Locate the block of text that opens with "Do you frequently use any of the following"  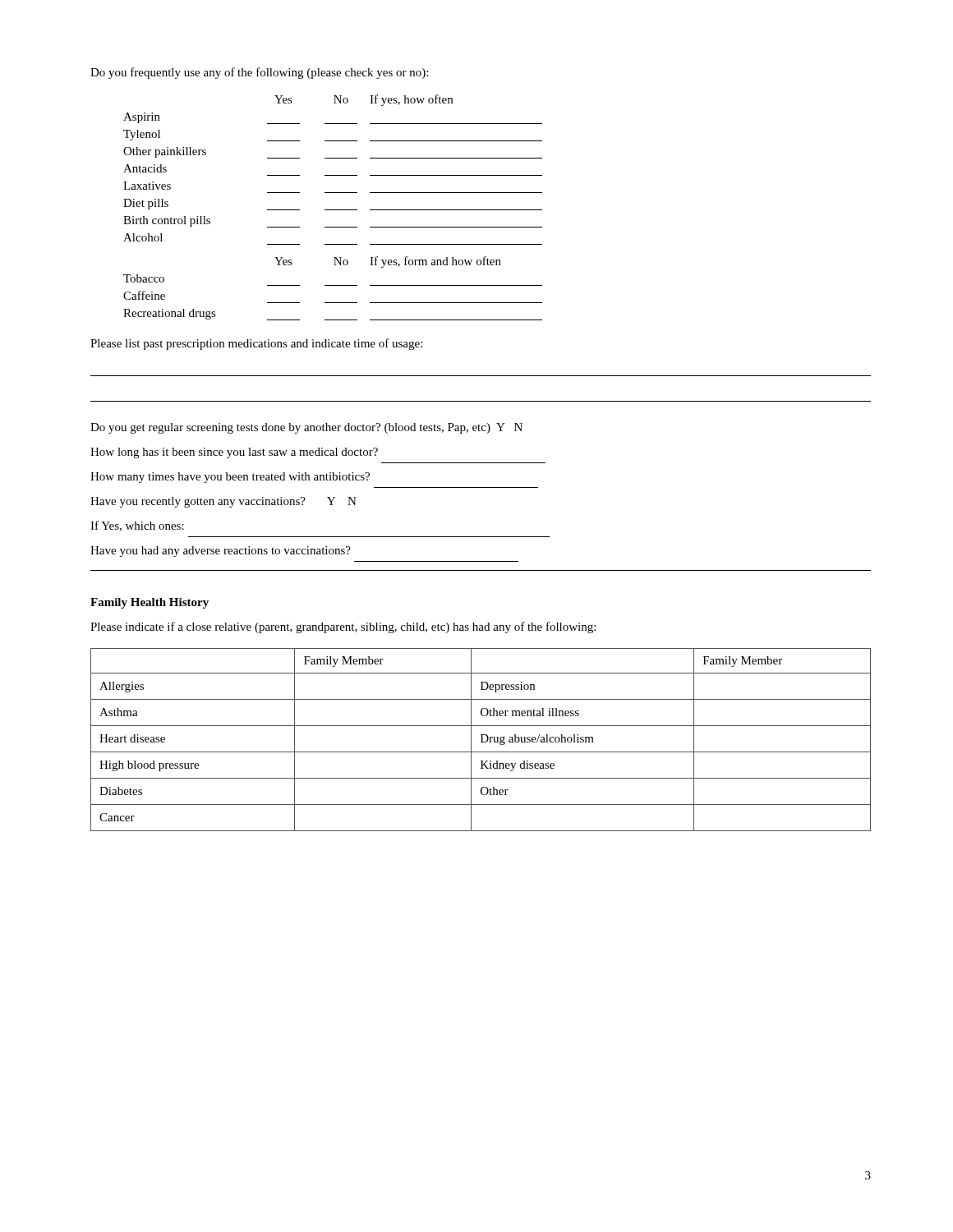(x=260, y=72)
